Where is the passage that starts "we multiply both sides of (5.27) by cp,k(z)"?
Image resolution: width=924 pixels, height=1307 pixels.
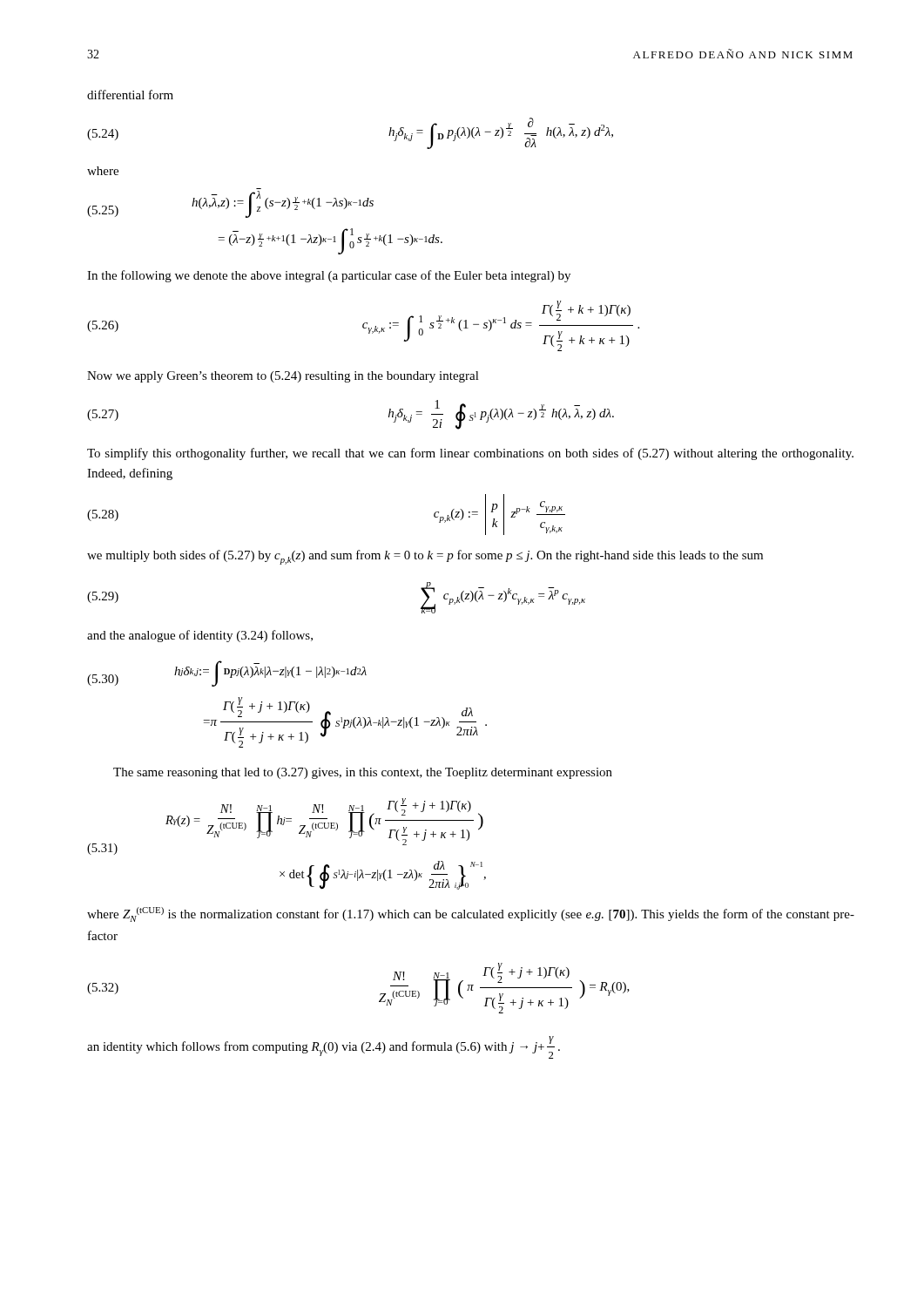coord(425,557)
